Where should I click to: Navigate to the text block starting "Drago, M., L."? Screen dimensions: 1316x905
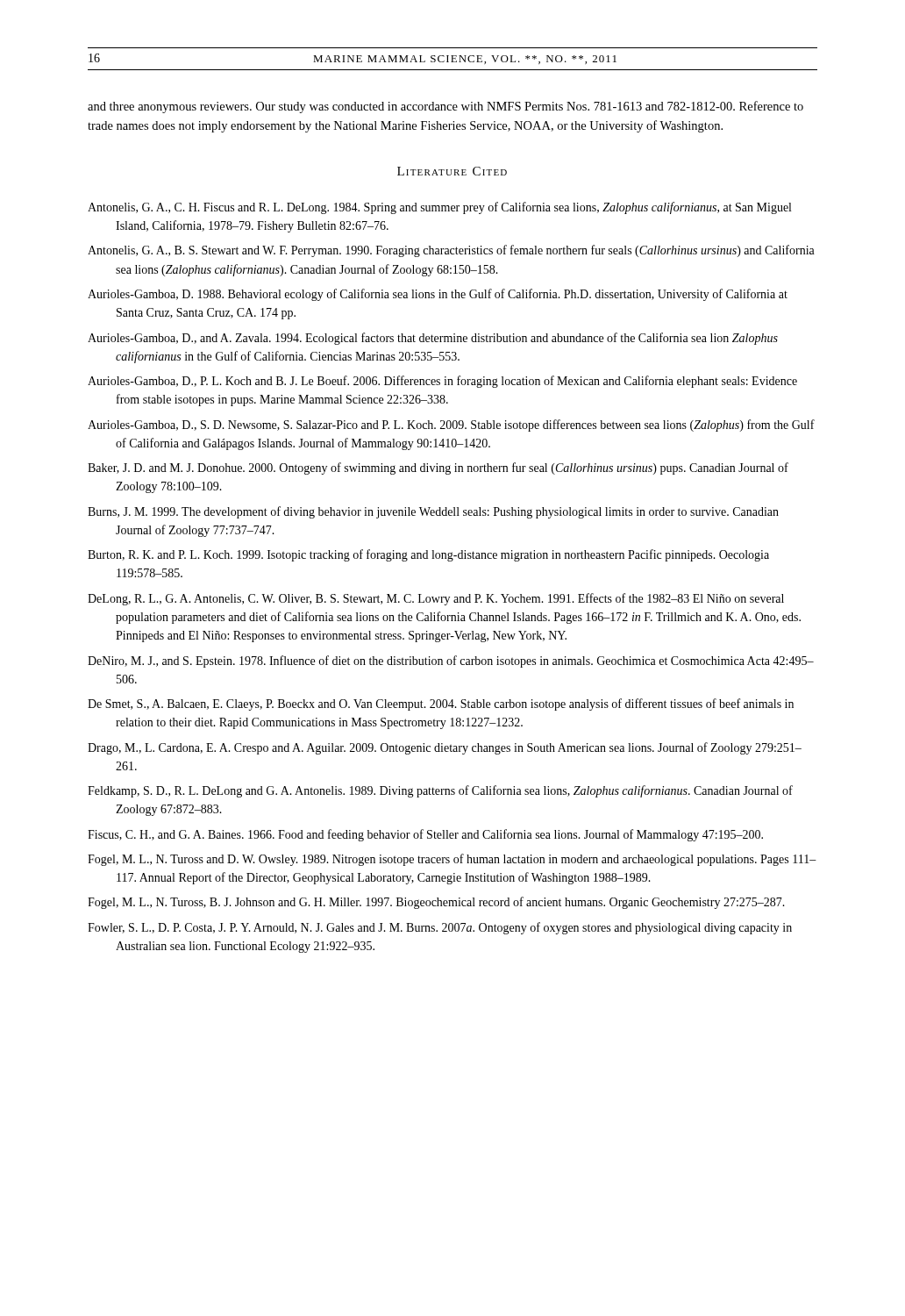point(445,757)
